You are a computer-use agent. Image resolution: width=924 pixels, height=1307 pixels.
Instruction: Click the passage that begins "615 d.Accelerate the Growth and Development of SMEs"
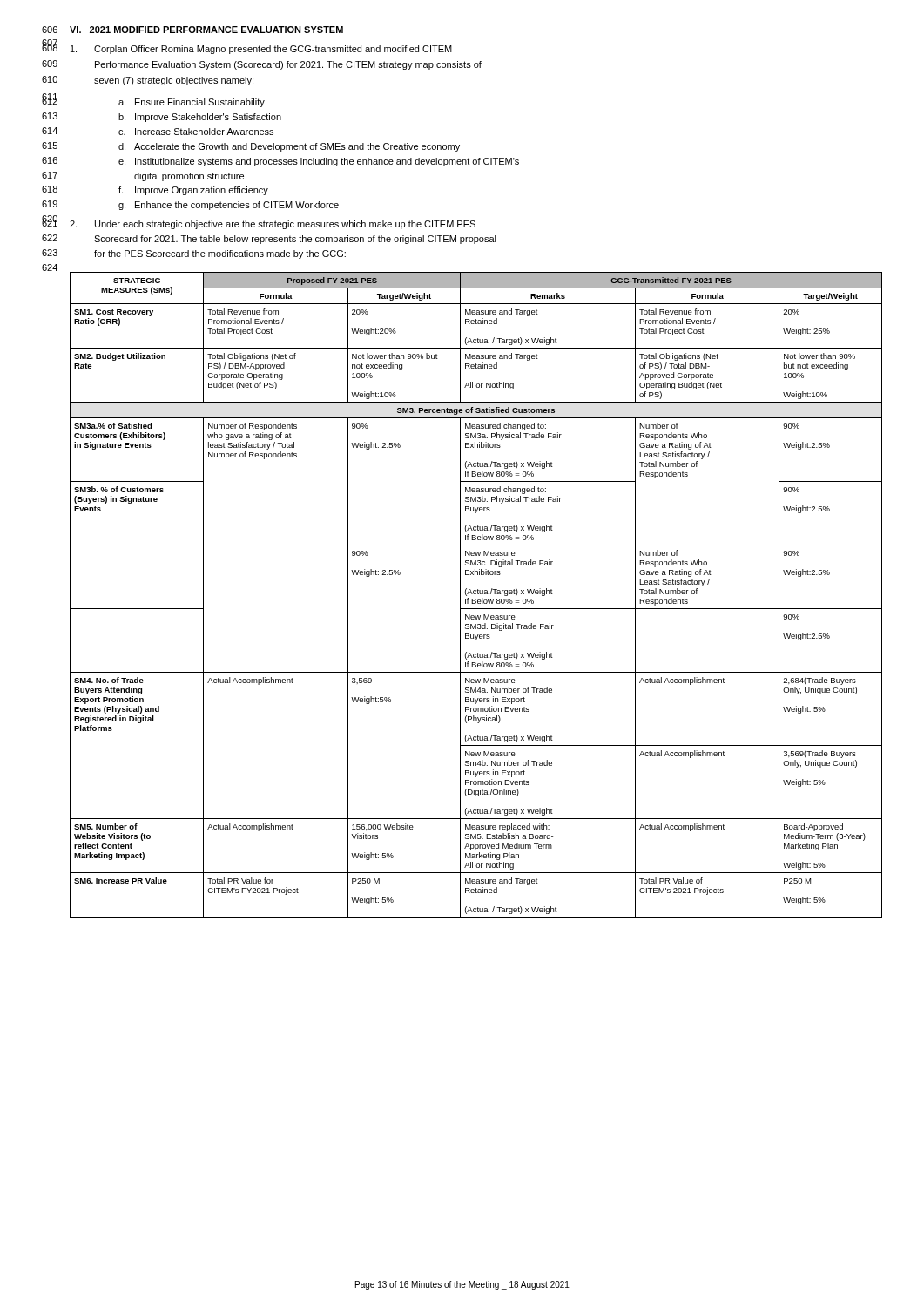pos(462,147)
